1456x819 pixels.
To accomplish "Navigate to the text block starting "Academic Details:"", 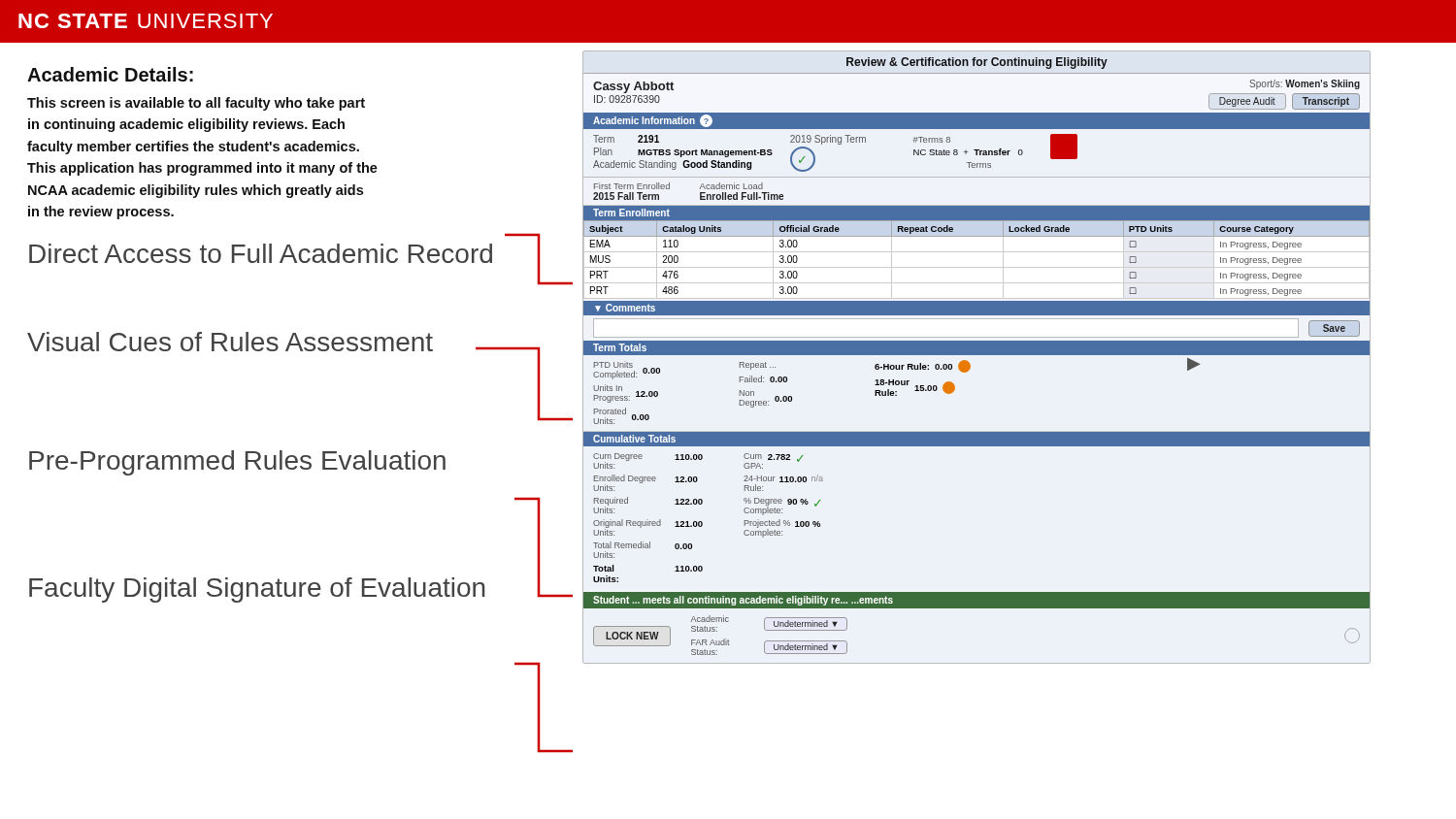I will pyautogui.click(x=111, y=75).
